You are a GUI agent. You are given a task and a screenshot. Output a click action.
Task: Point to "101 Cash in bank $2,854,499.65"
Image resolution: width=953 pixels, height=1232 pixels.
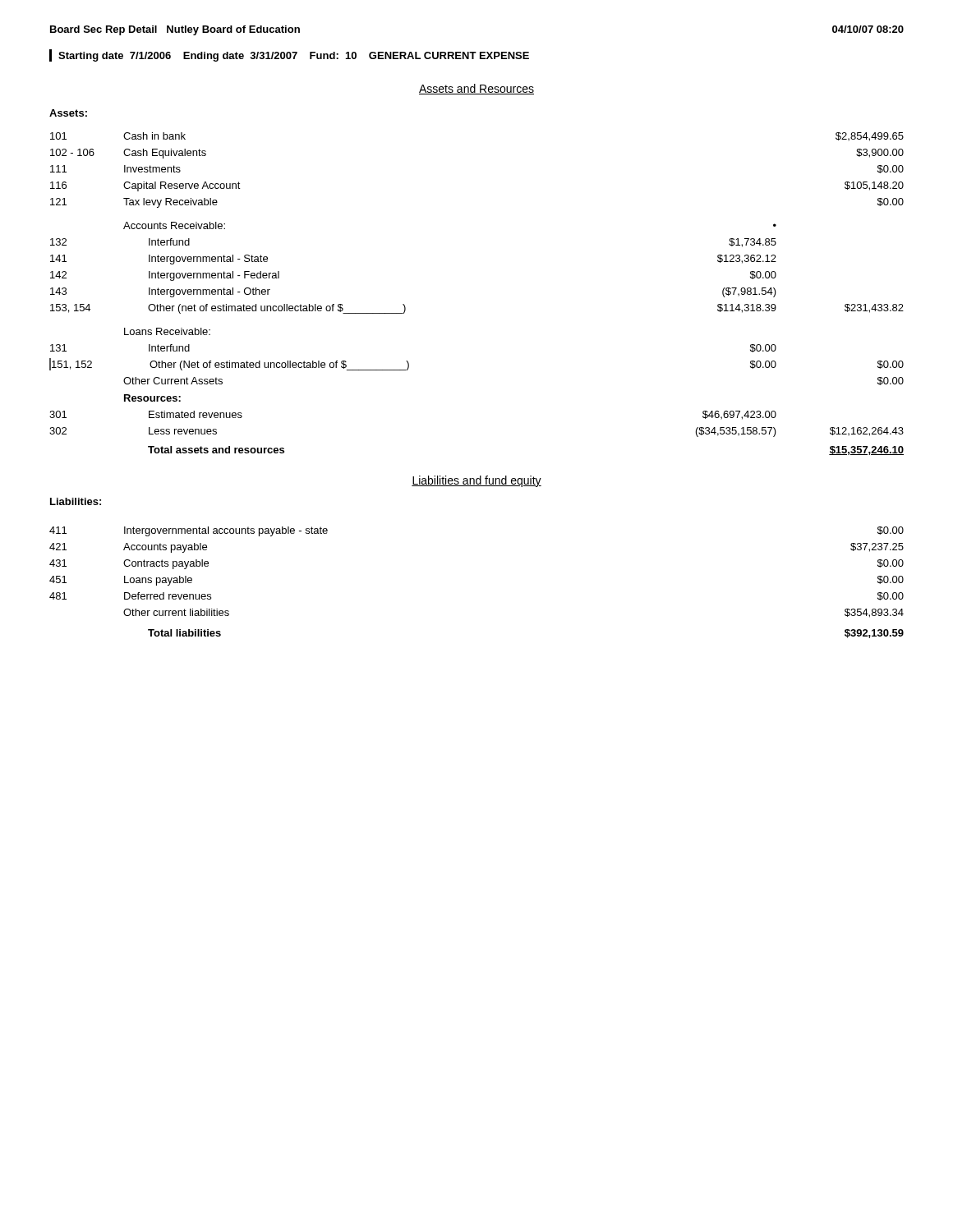coord(55,136)
